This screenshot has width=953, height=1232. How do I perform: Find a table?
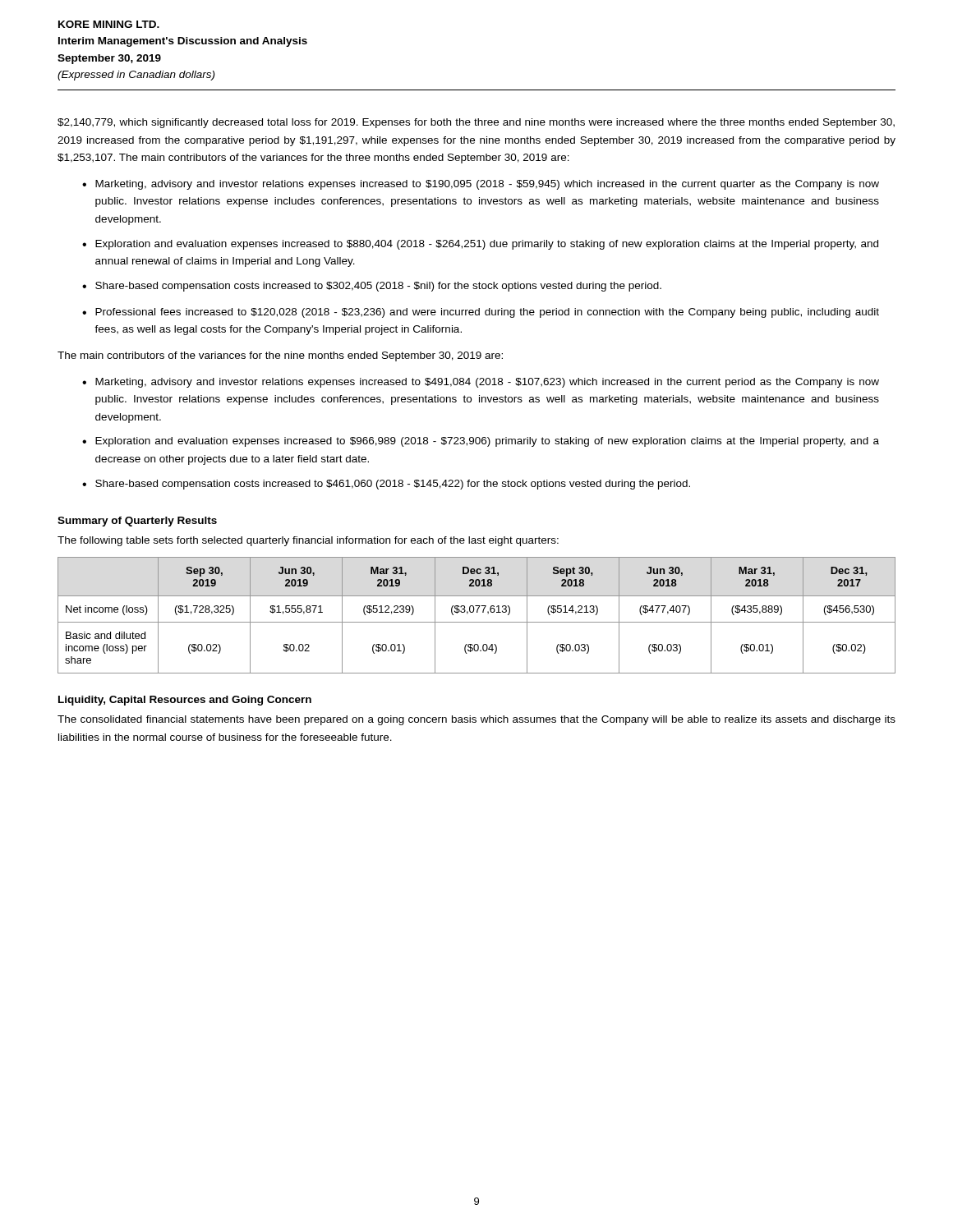(476, 615)
